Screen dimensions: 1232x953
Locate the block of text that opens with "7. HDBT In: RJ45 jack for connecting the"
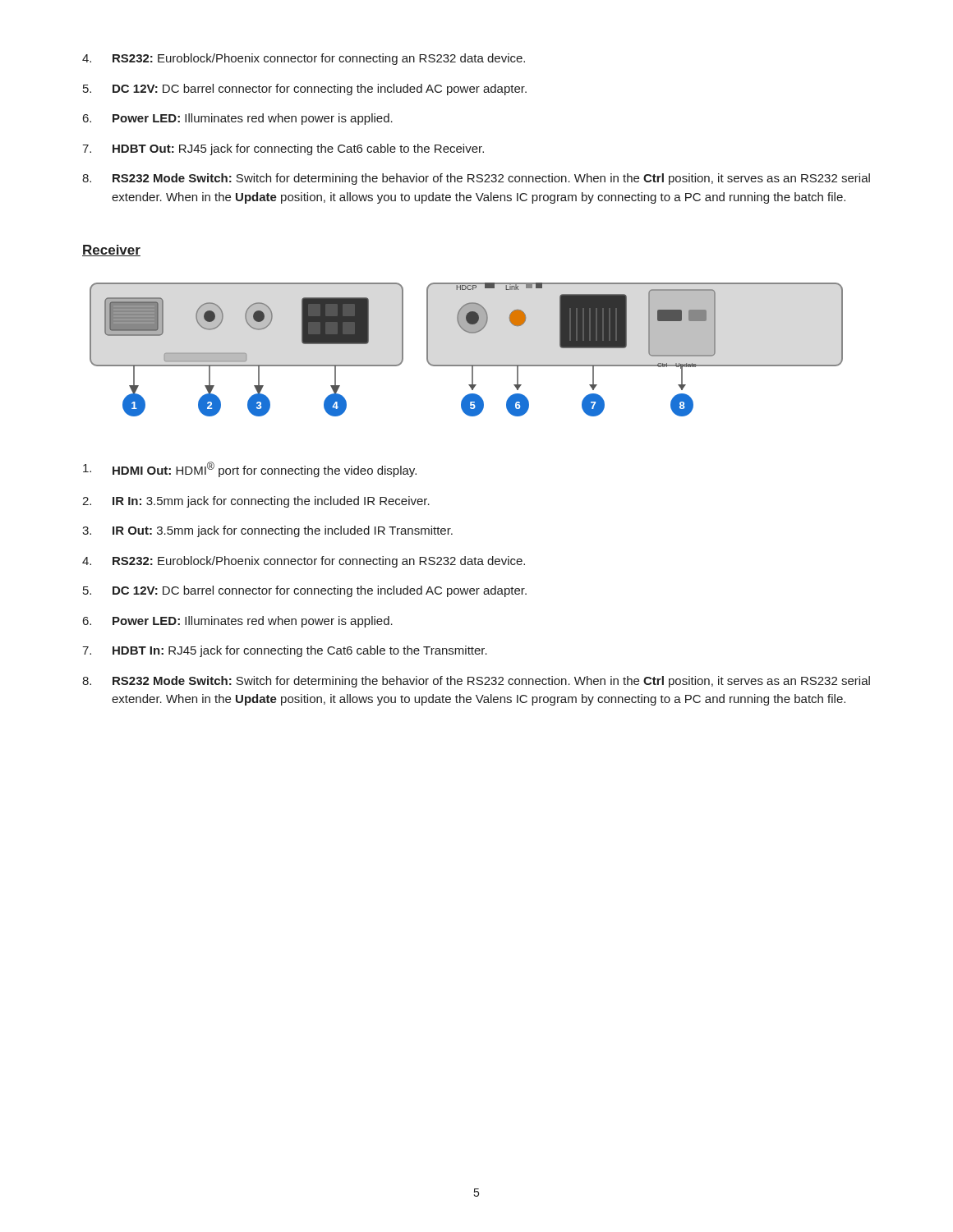(x=476, y=651)
